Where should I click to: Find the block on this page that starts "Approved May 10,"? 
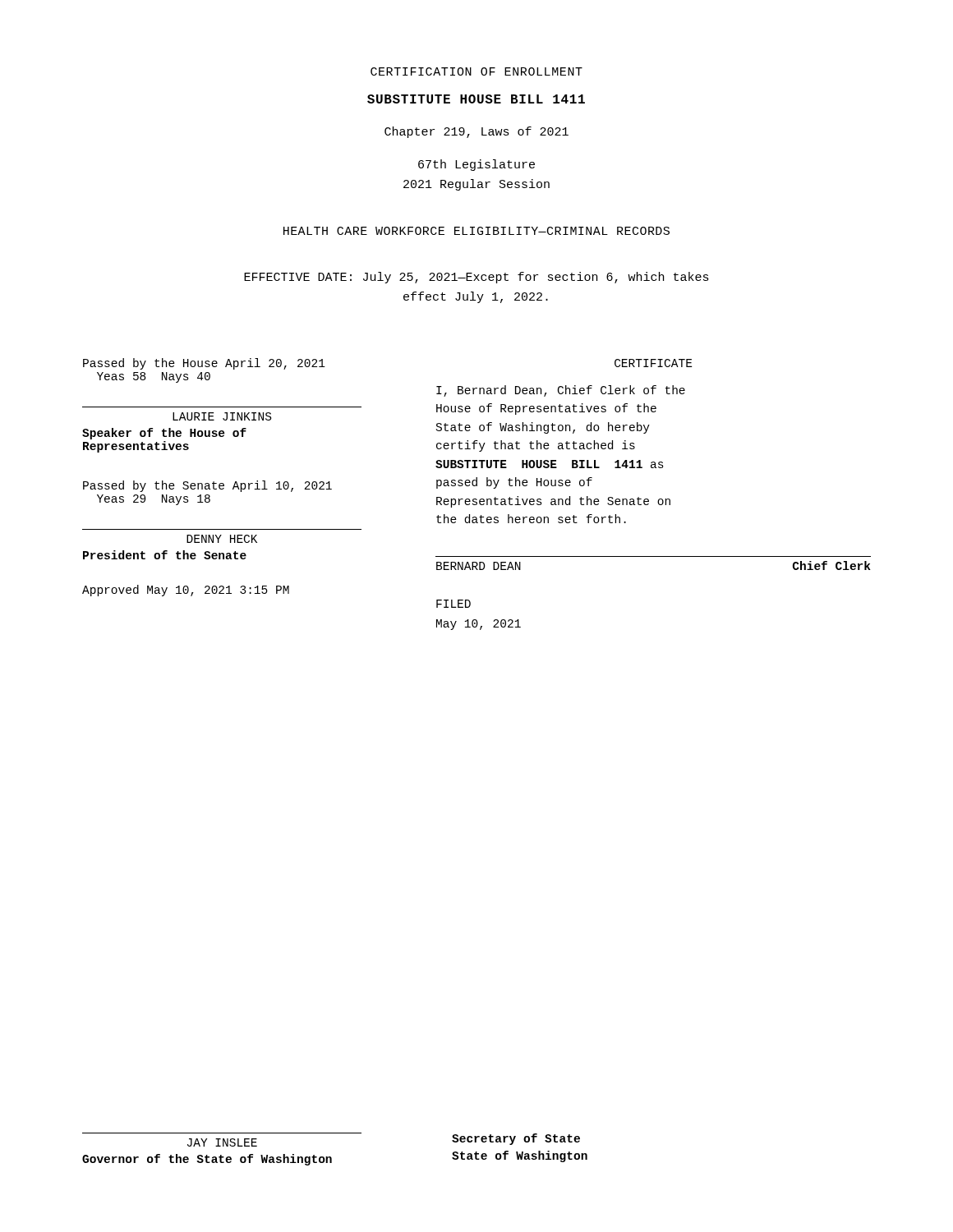pyautogui.click(x=186, y=591)
